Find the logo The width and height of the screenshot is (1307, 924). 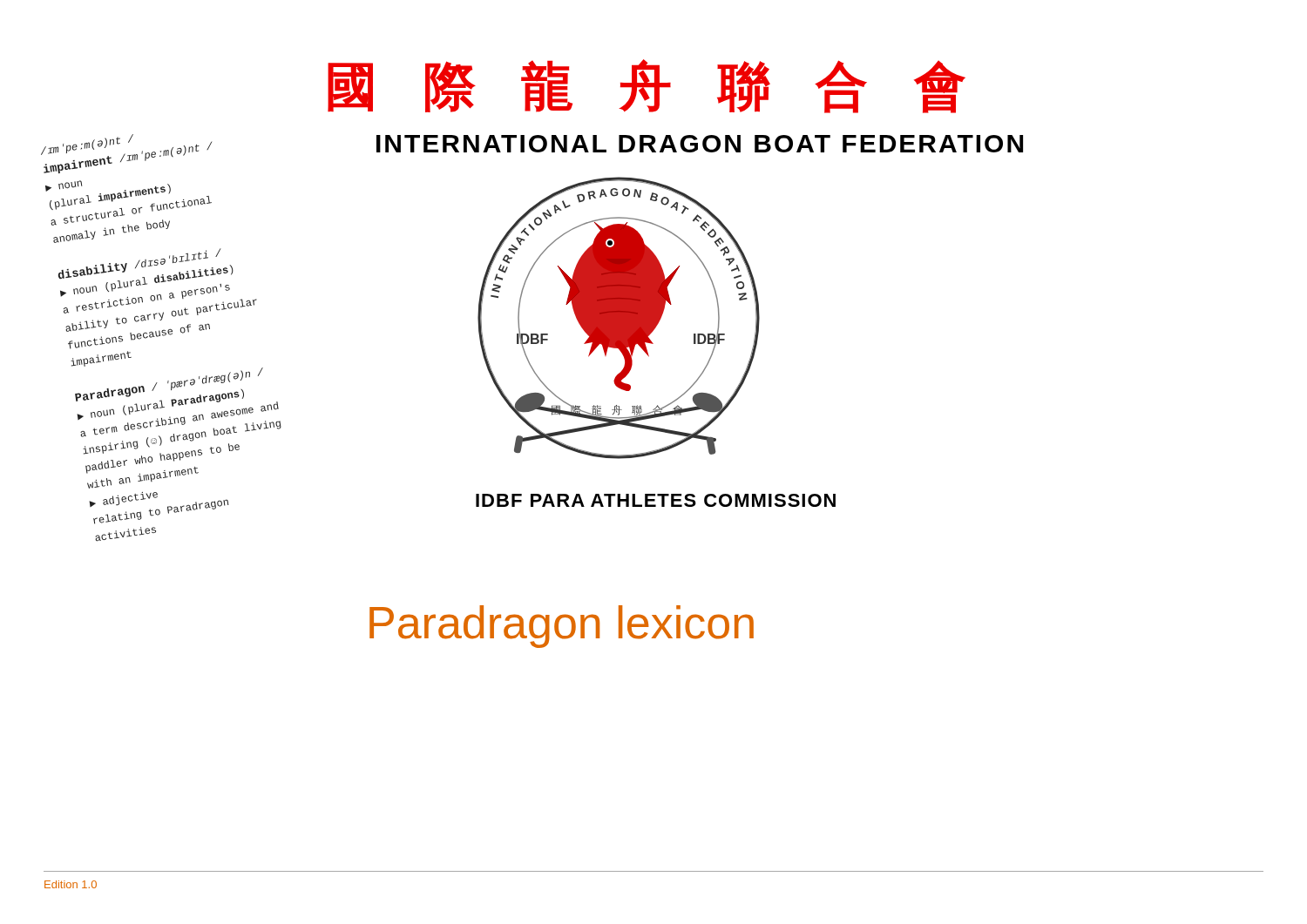coord(619,318)
